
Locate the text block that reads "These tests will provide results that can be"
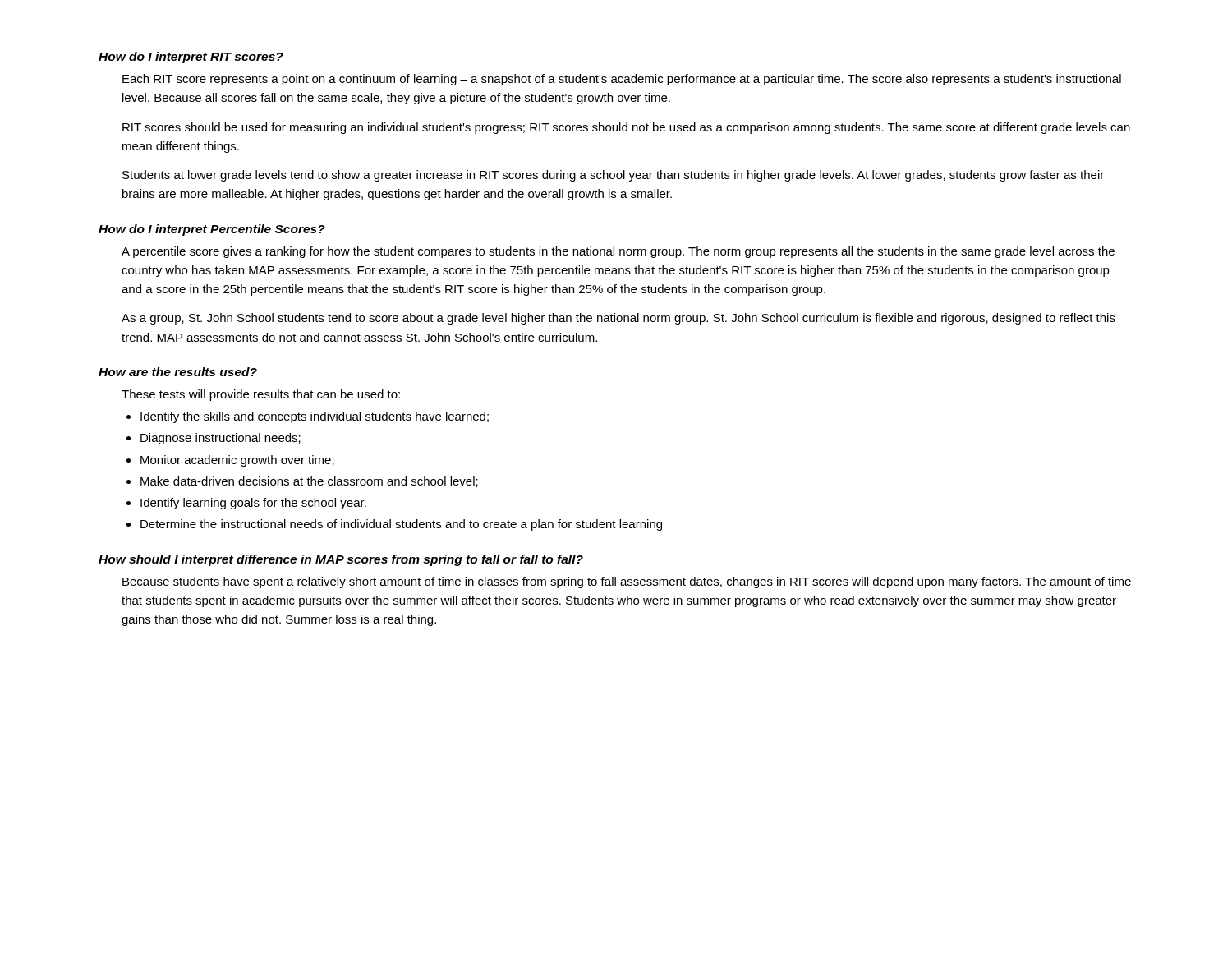coord(261,394)
